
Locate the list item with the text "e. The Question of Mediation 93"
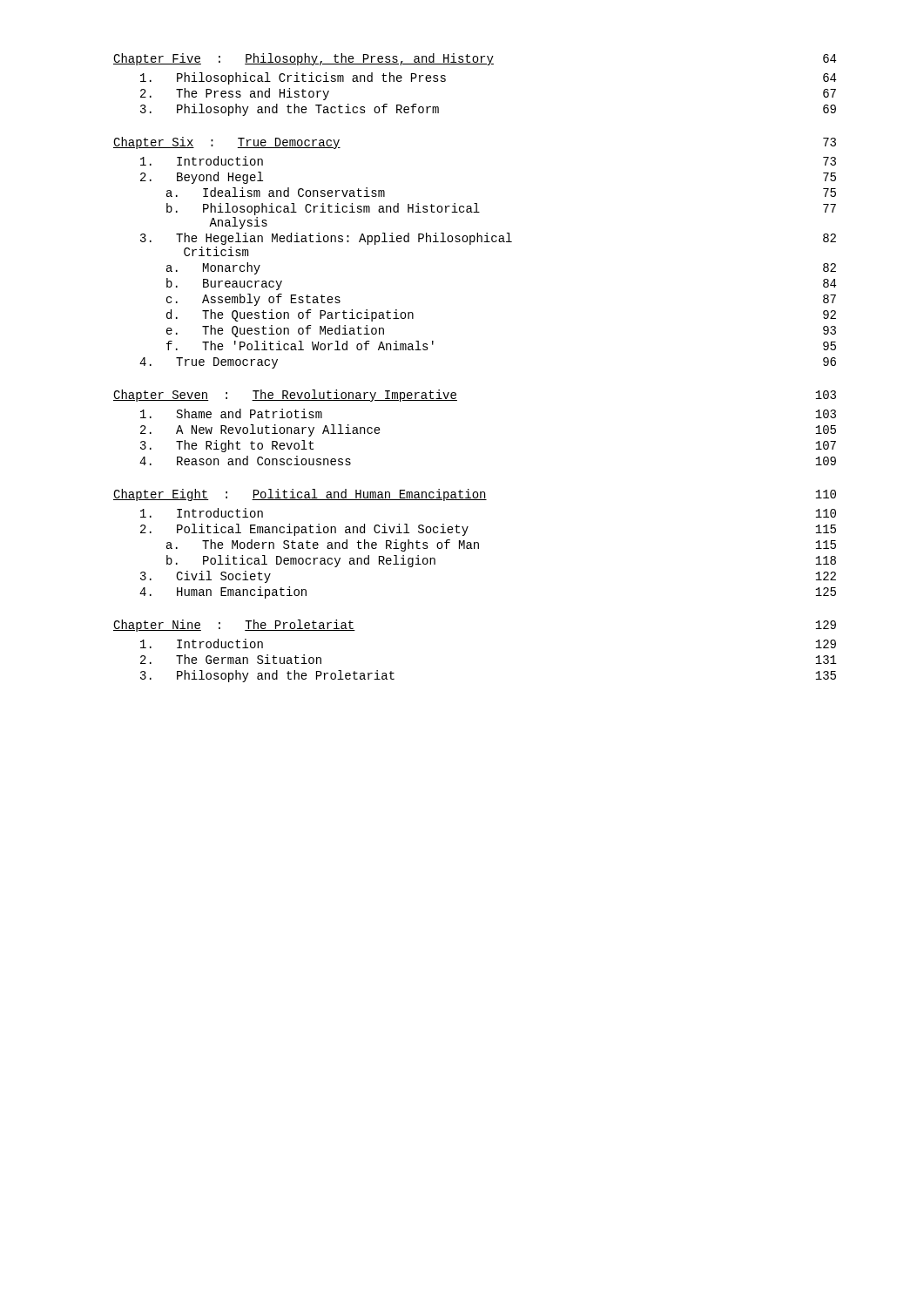pyautogui.click(x=284, y=331)
